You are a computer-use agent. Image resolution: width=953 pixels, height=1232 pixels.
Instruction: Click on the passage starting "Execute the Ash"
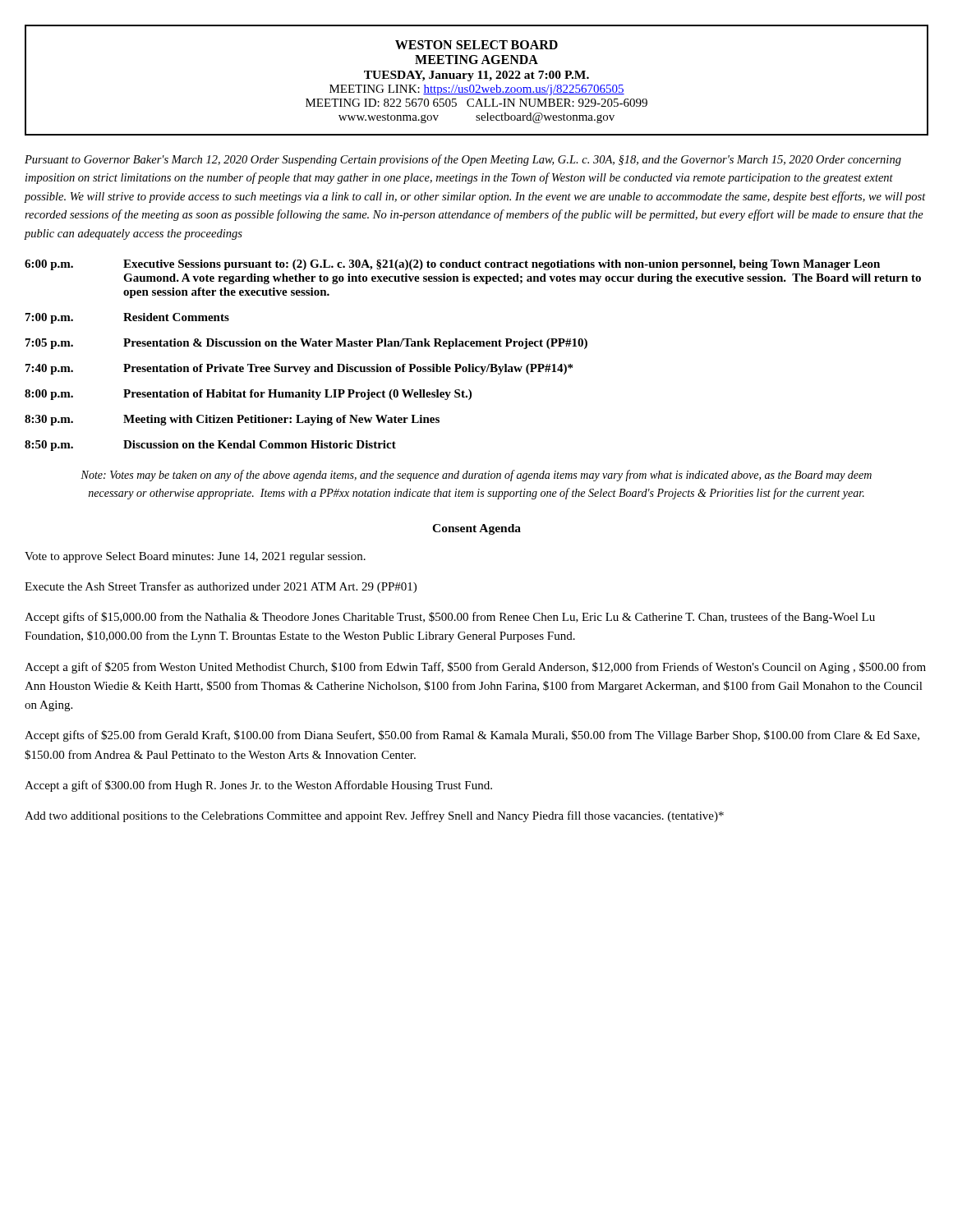coord(221,586)
